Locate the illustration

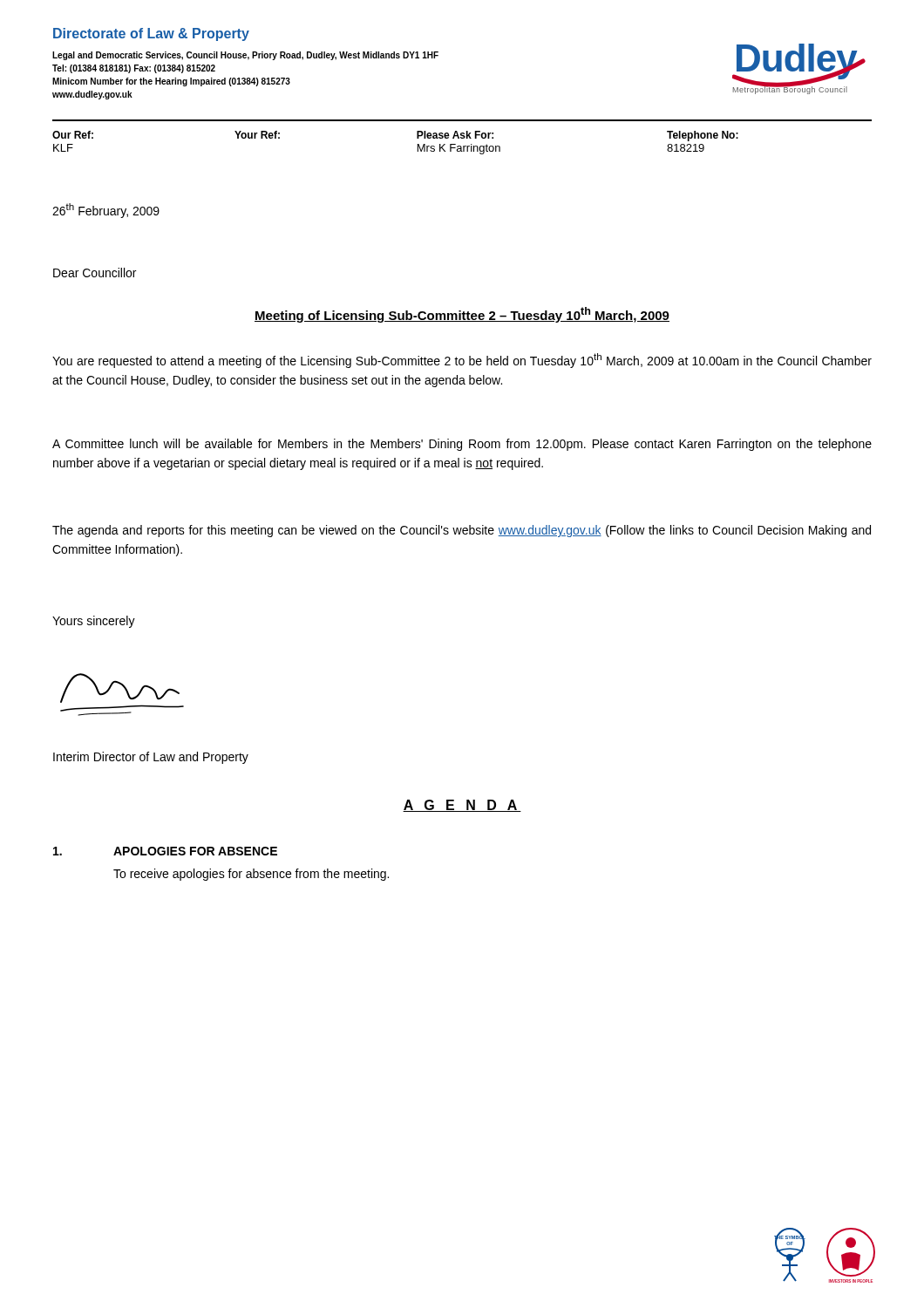(122, 693)
